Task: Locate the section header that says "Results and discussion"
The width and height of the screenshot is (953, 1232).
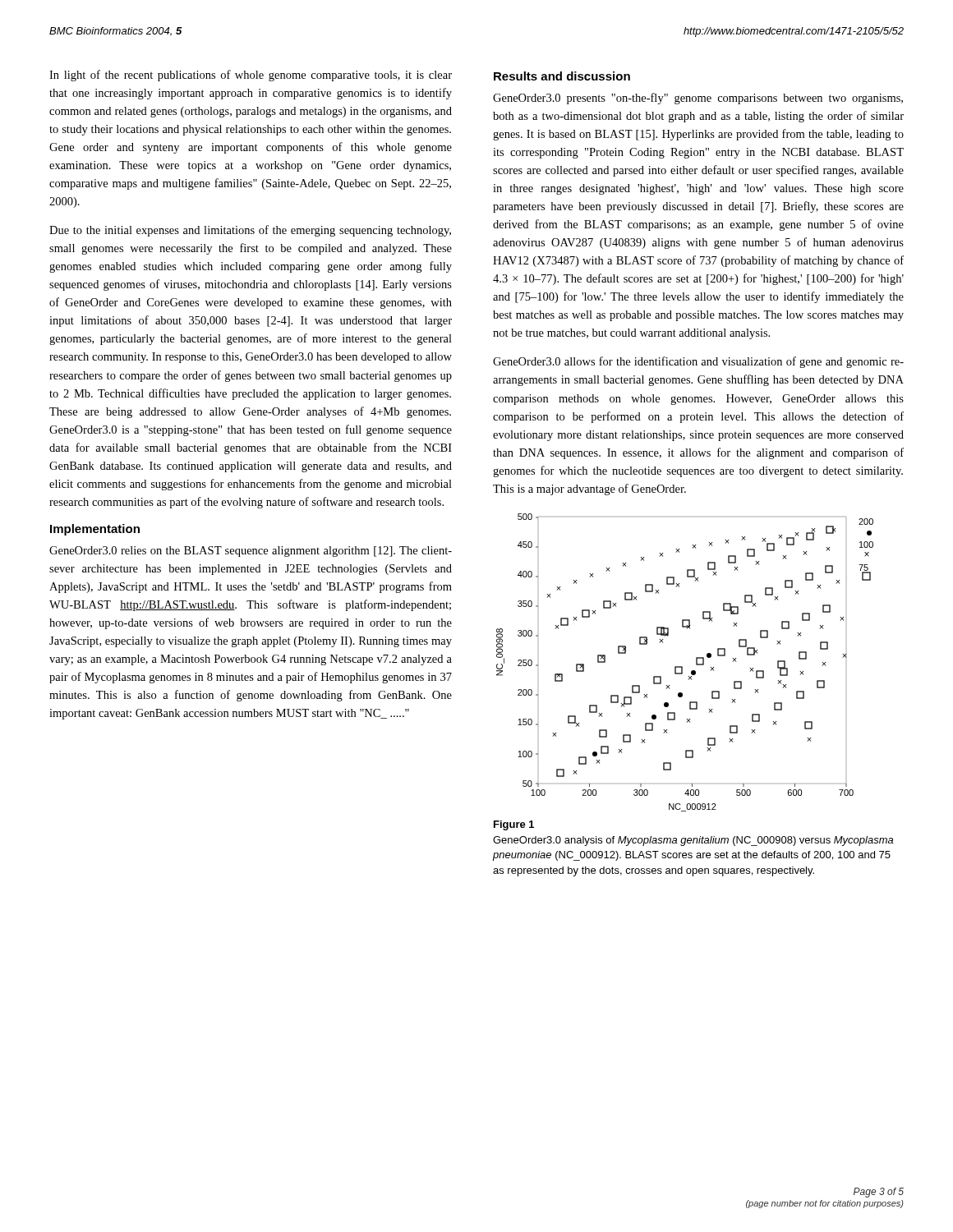Action: [x=562, y=76]
